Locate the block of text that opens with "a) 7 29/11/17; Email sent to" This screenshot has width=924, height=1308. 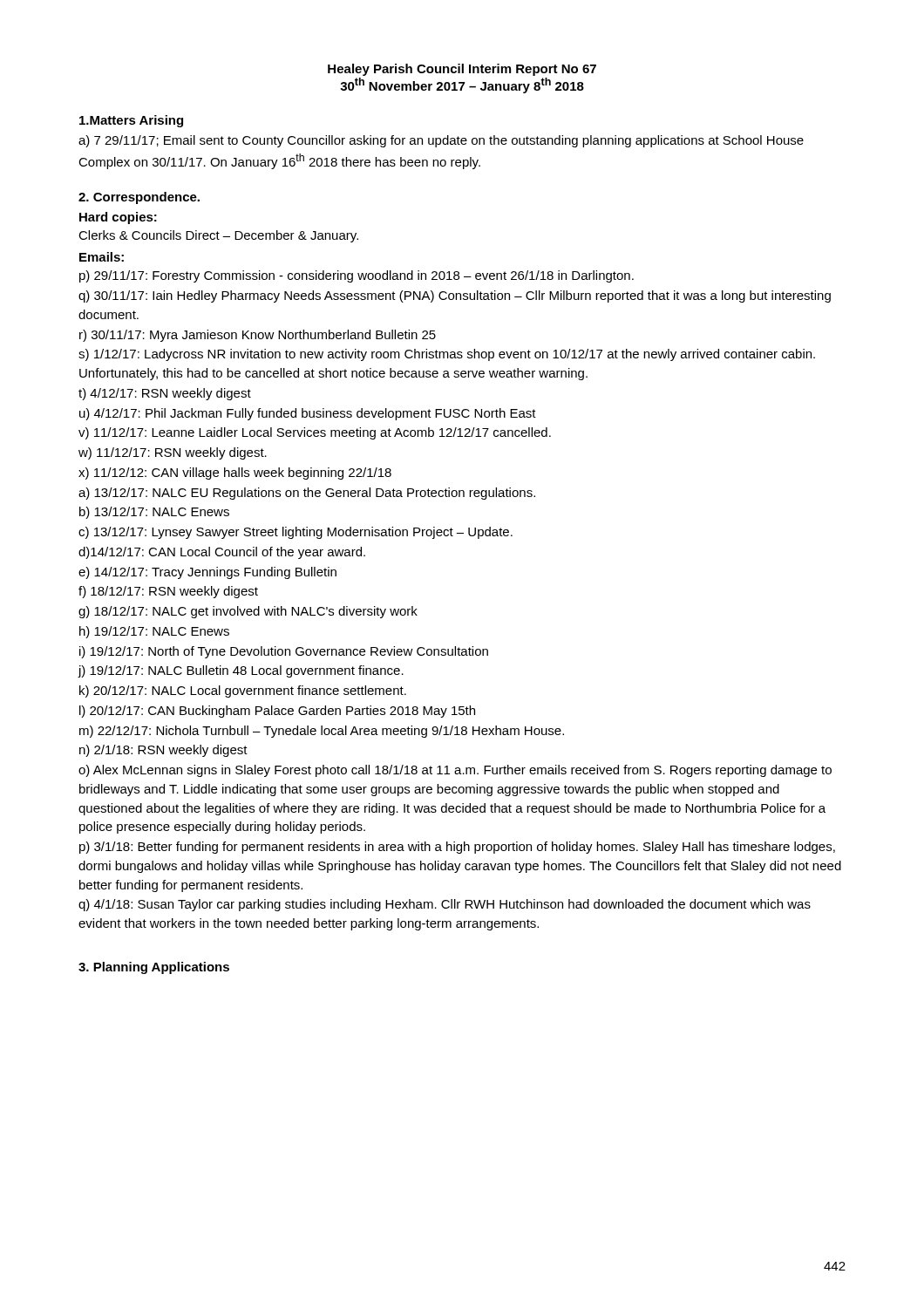click(441, 151)
